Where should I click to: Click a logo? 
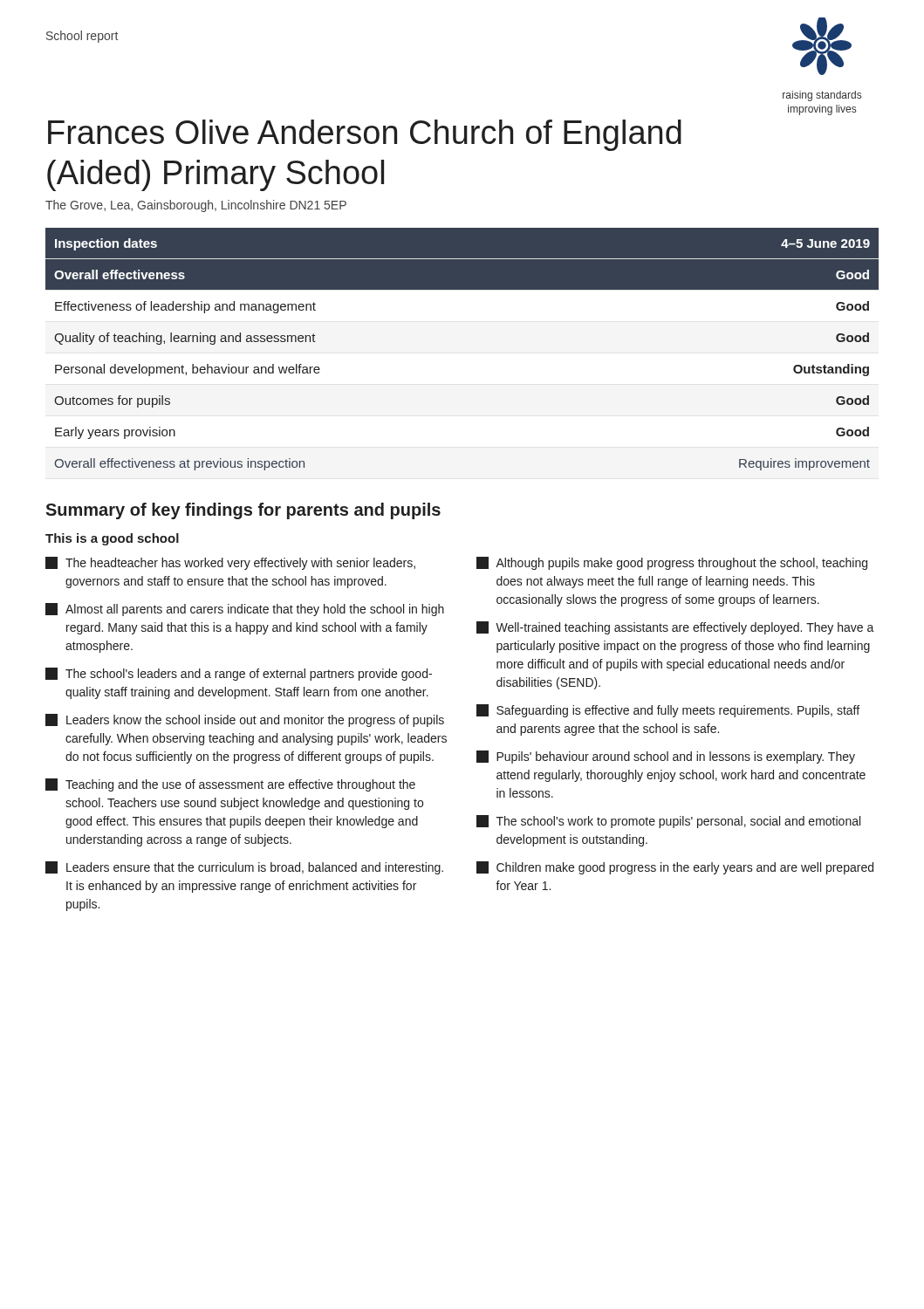tap(822, 67)
